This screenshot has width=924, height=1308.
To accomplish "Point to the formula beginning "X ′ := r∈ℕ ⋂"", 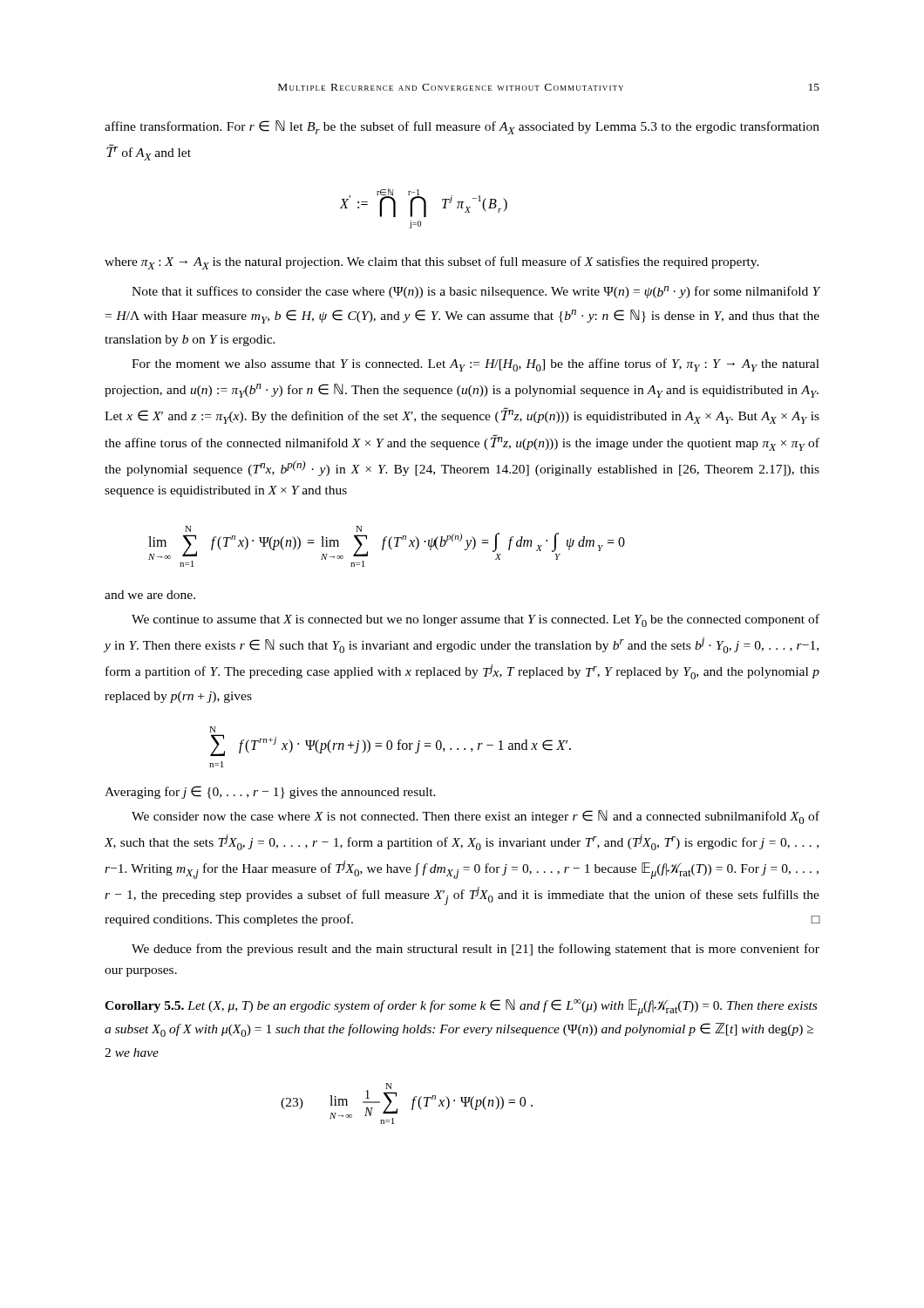I will tap(462, 209).
